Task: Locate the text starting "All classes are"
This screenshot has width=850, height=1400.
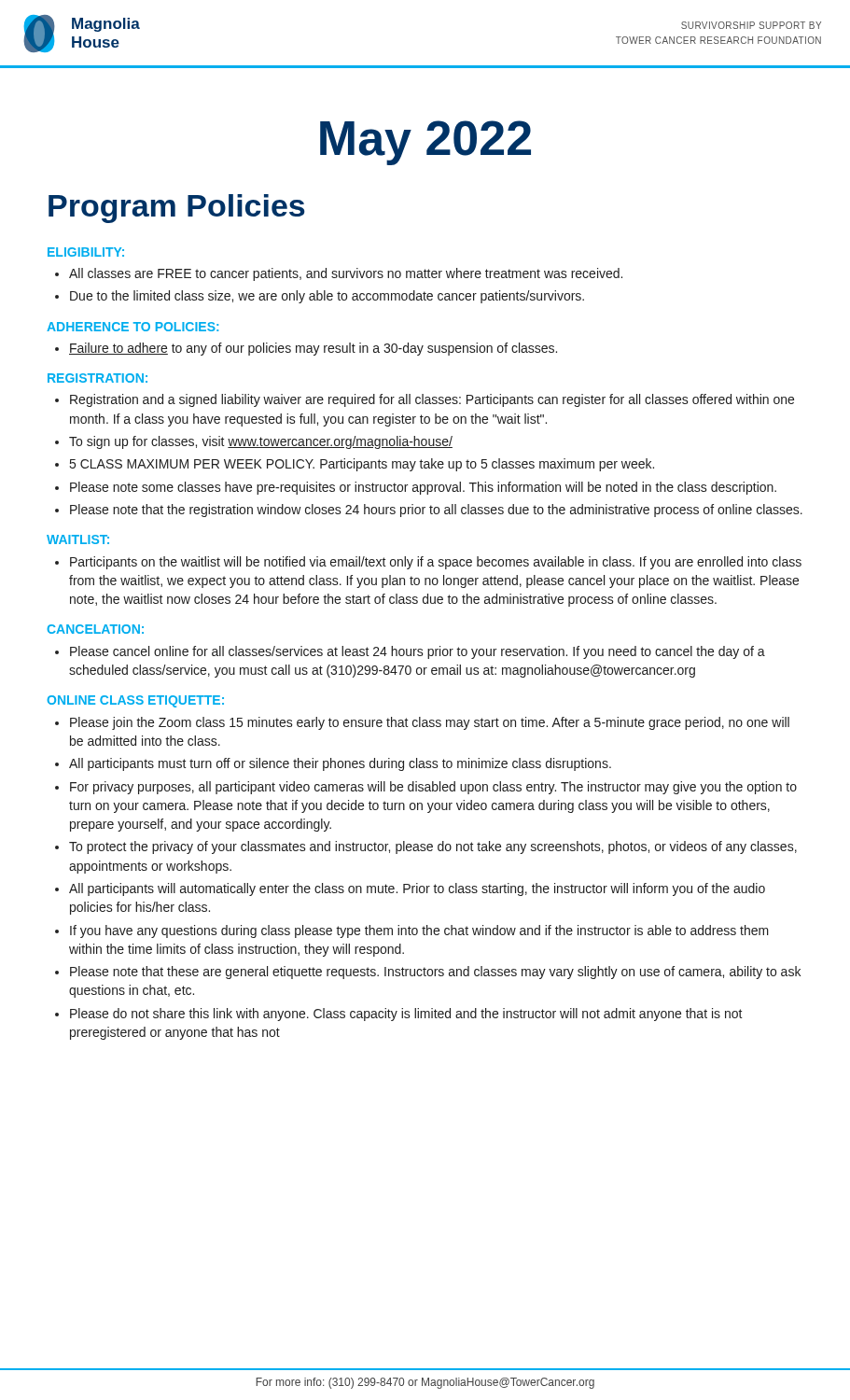Action: tap(346, 273)
